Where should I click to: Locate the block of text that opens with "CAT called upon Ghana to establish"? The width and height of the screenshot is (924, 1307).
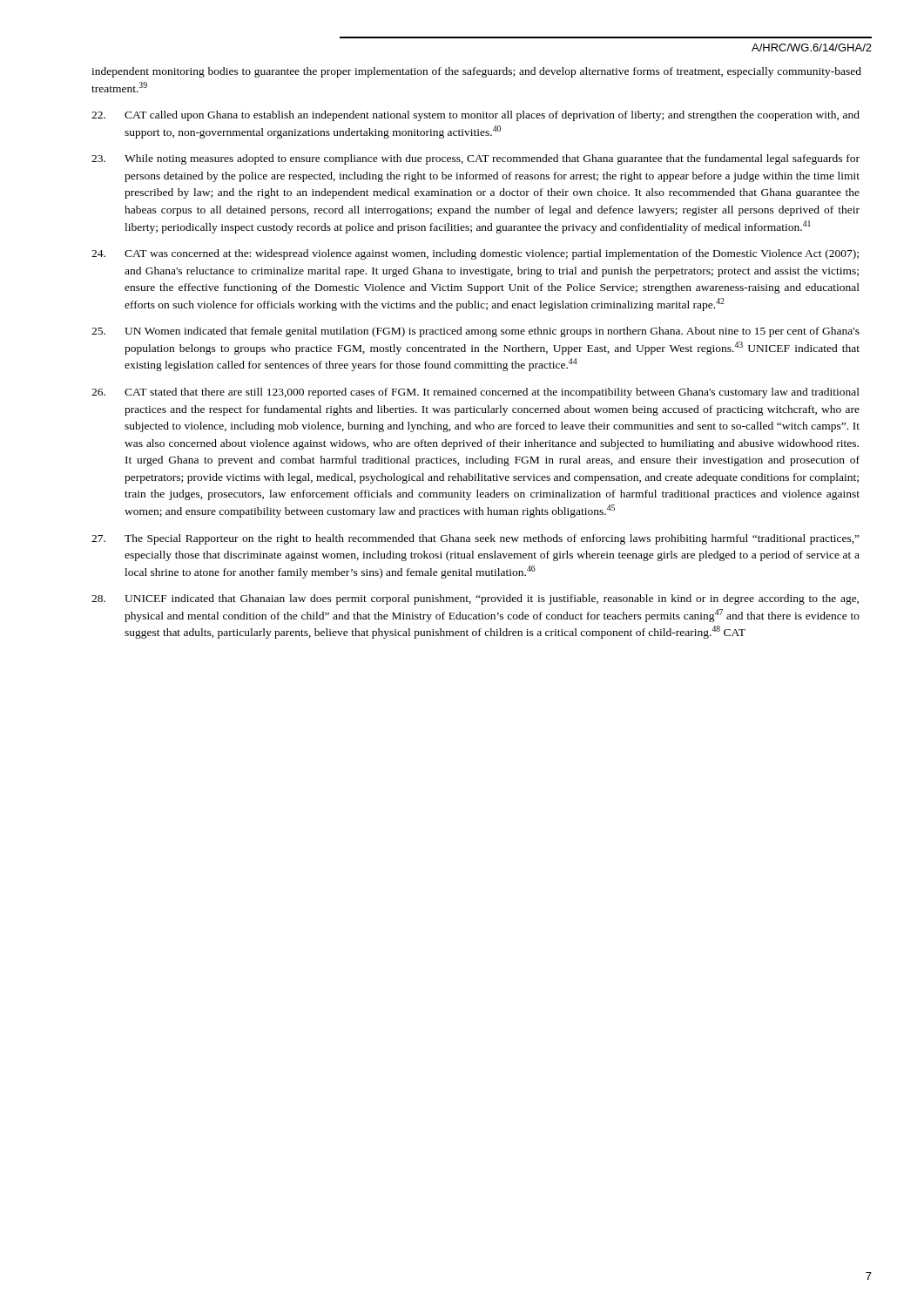coord(476,123)
